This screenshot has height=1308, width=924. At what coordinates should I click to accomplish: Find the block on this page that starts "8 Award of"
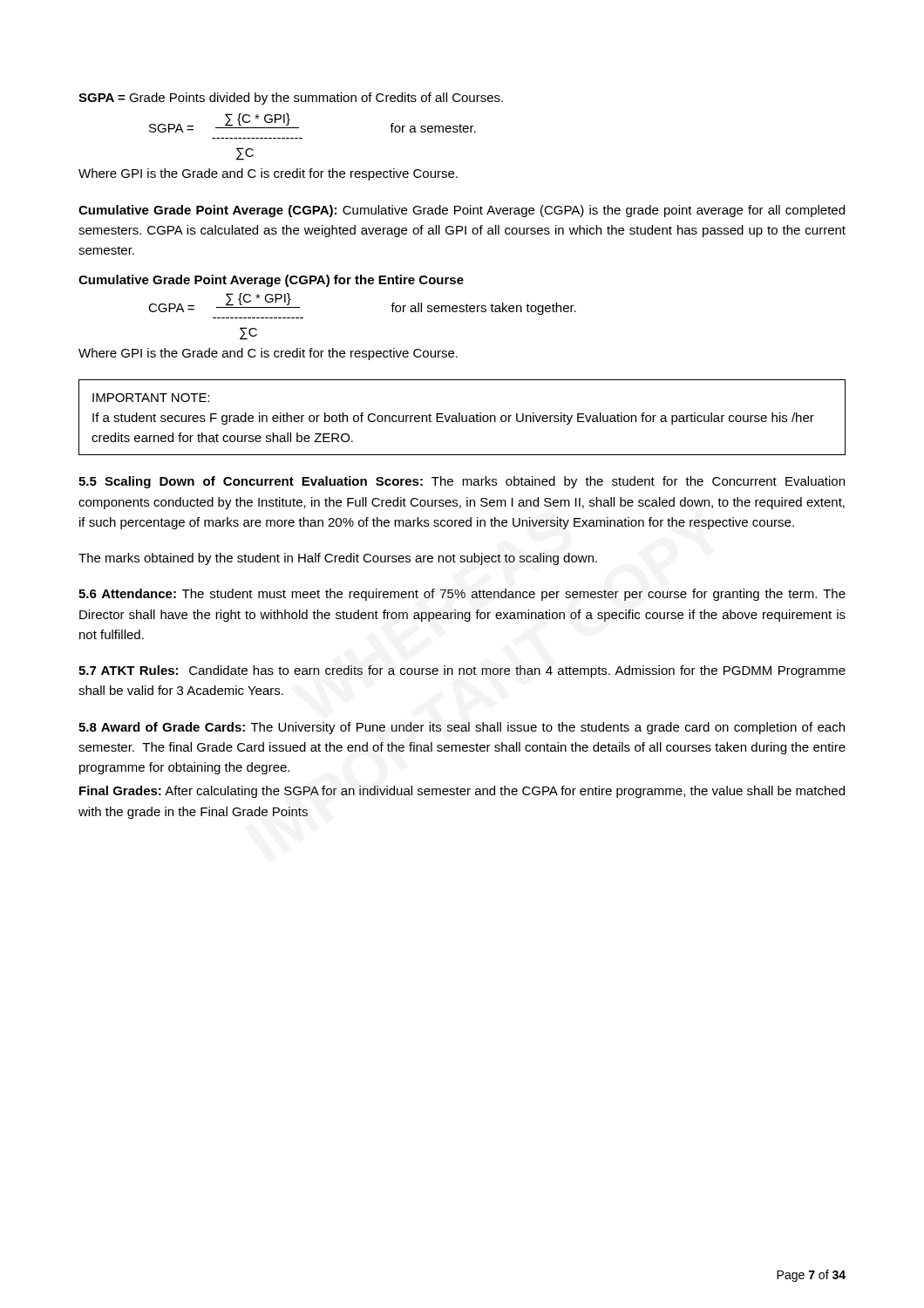[462, 747]
